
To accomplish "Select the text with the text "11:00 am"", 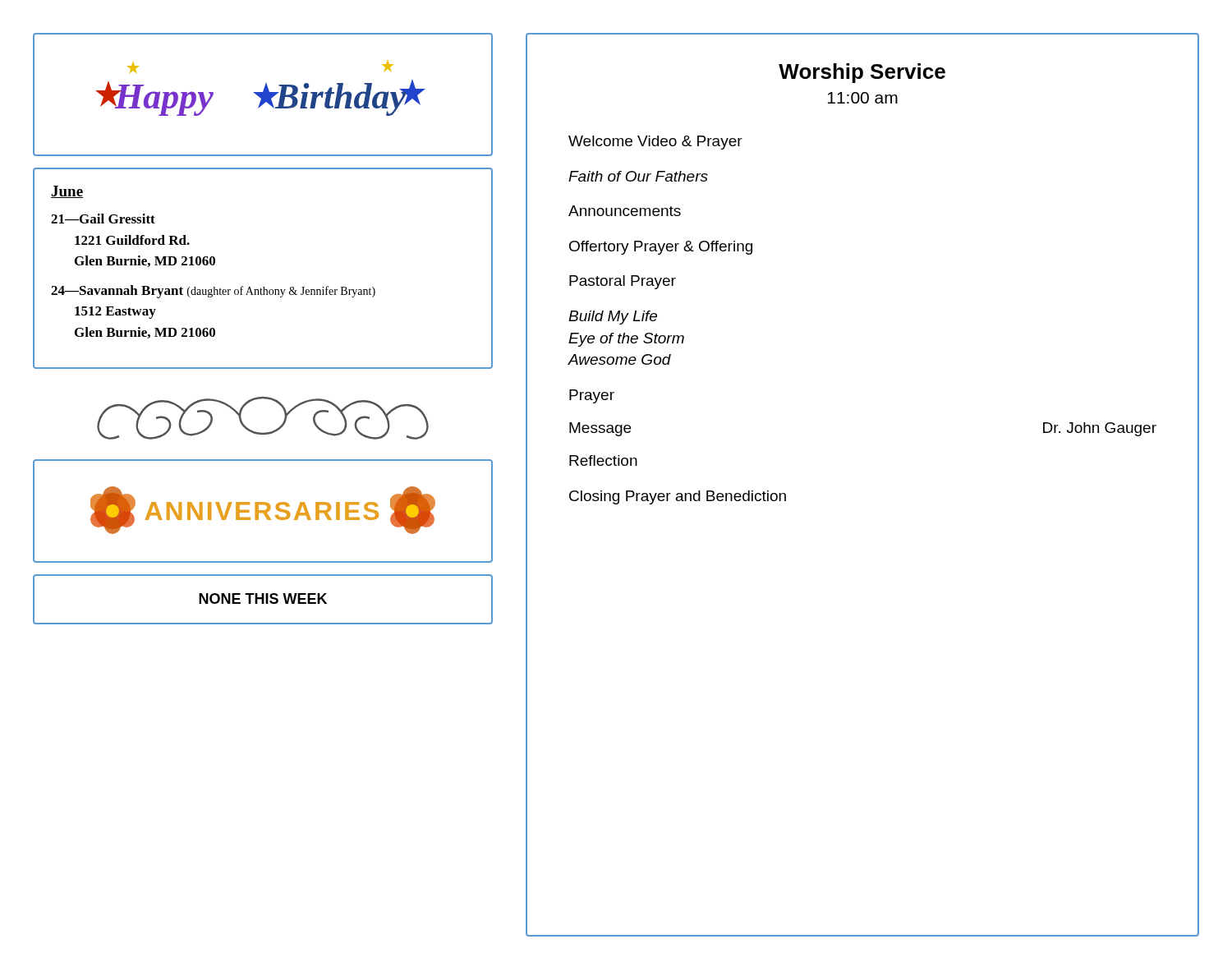I will point(862,97).
